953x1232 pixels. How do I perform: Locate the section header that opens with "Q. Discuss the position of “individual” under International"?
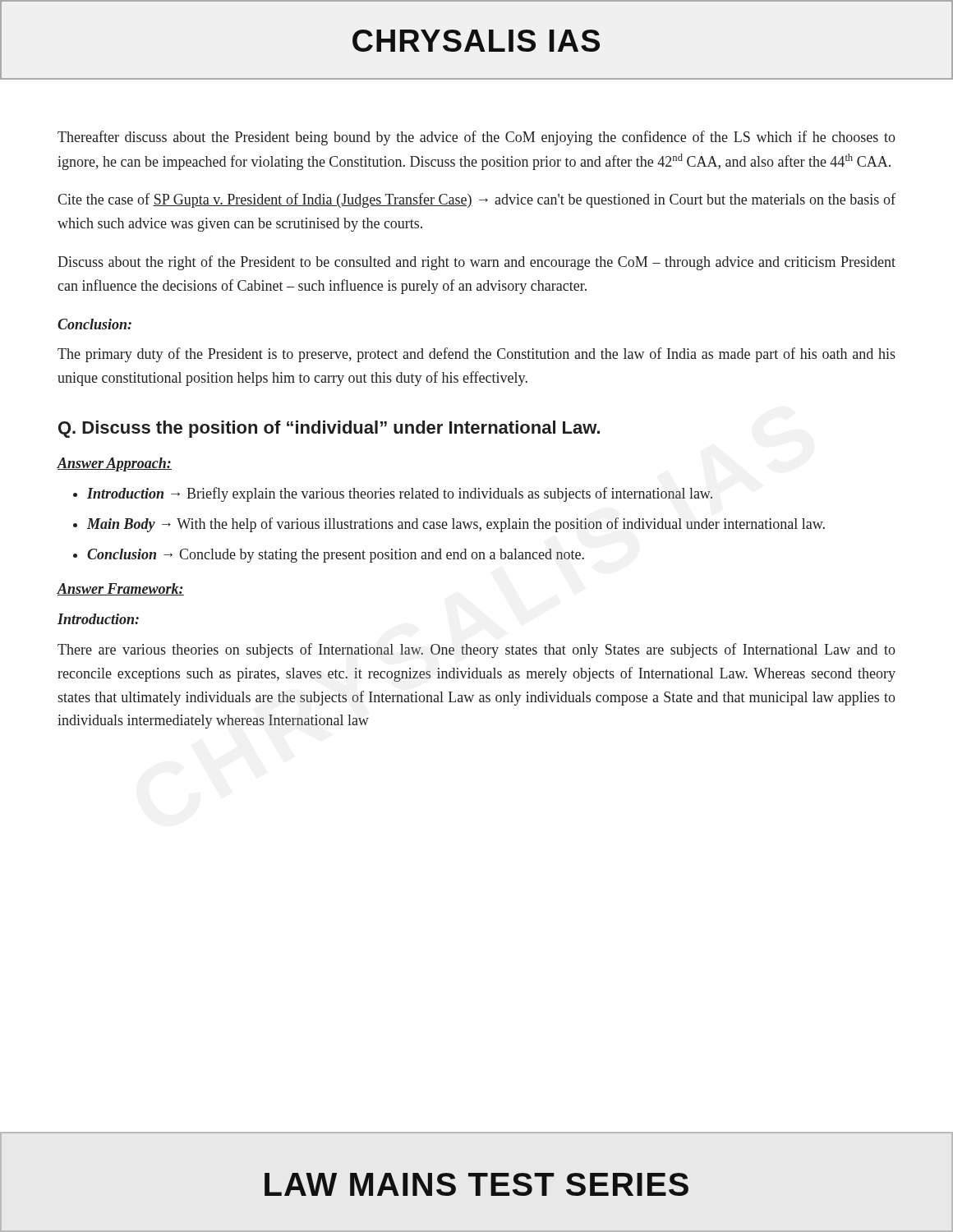(x=329, y=427)
